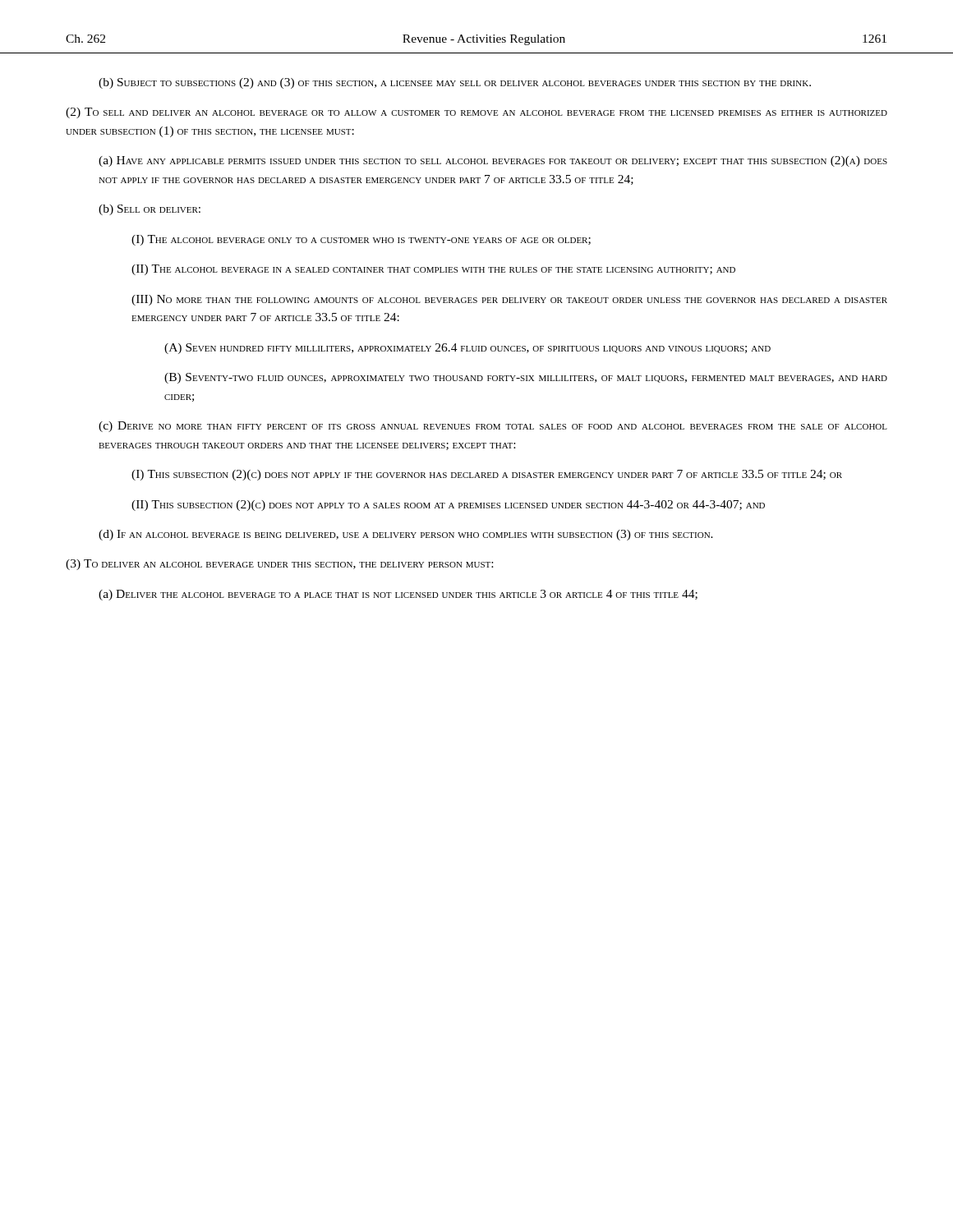Image resolution: width=953 pixels, height=1232 pixels.
Task: Select the passage starting "(a) Have any applicable permits issued under"
Action: pos(493,169)
